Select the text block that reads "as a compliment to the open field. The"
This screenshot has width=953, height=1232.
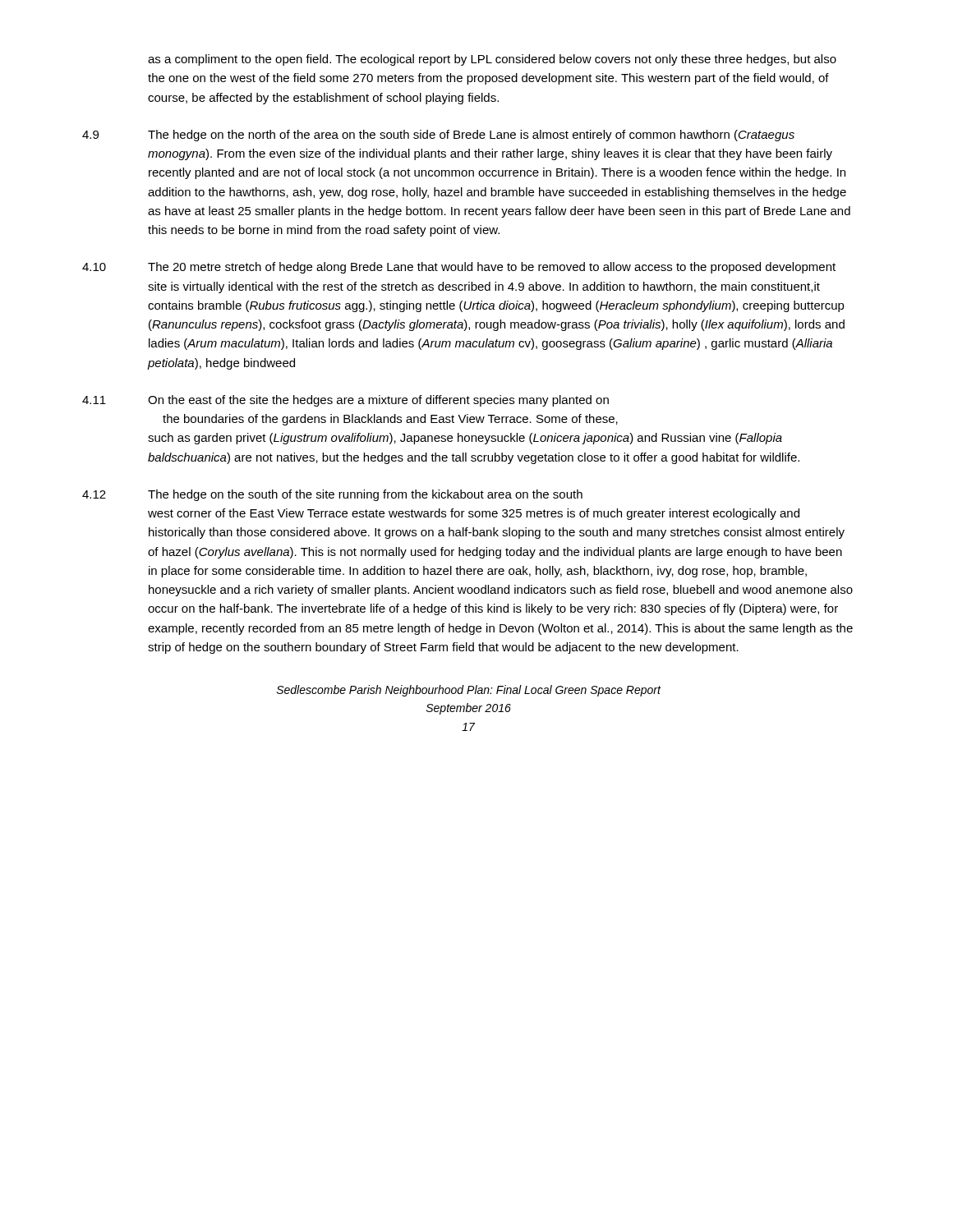(x=492, y=78)
